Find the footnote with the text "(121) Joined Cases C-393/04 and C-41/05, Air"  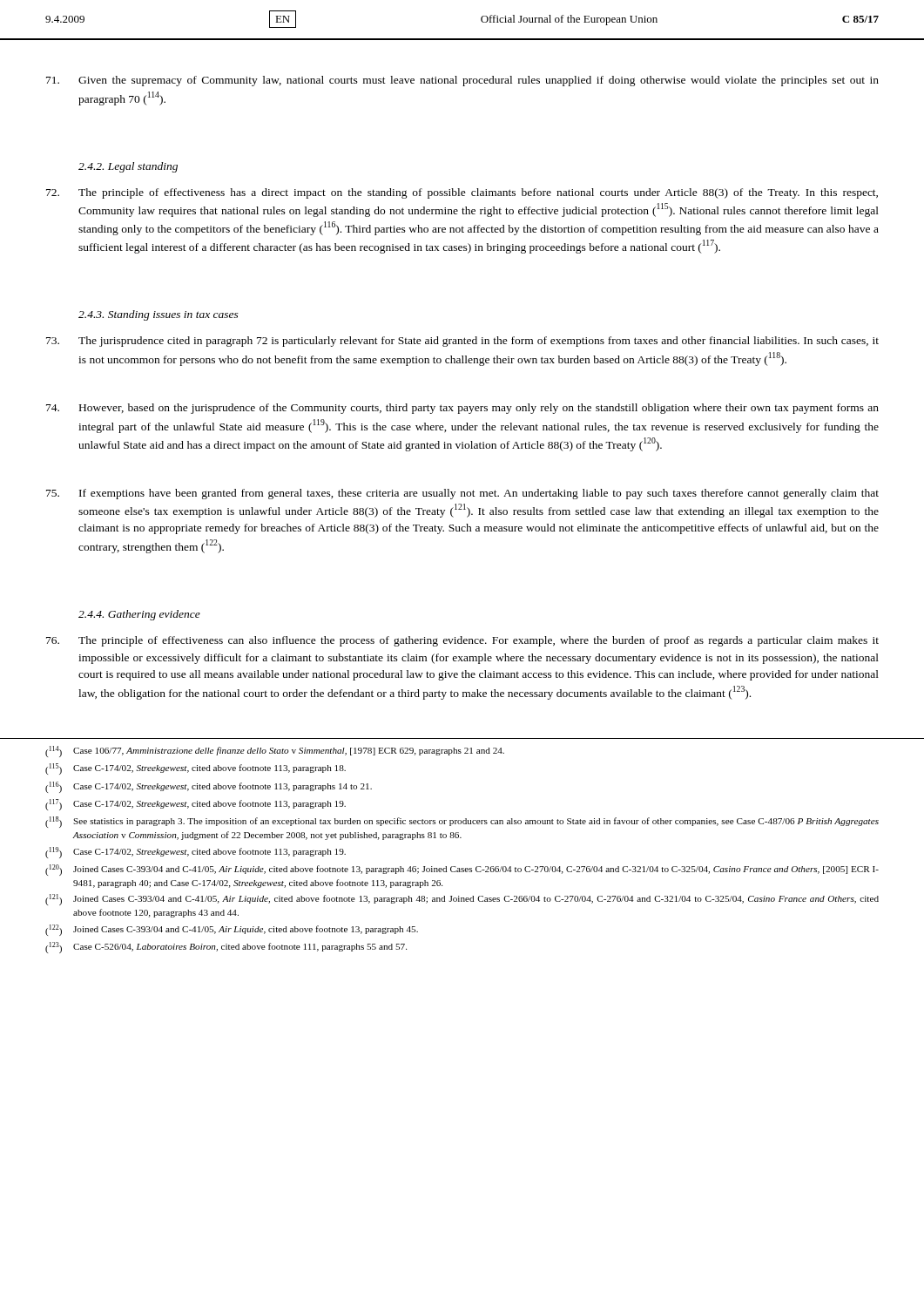pyautogui.click(x=462, y=906)
